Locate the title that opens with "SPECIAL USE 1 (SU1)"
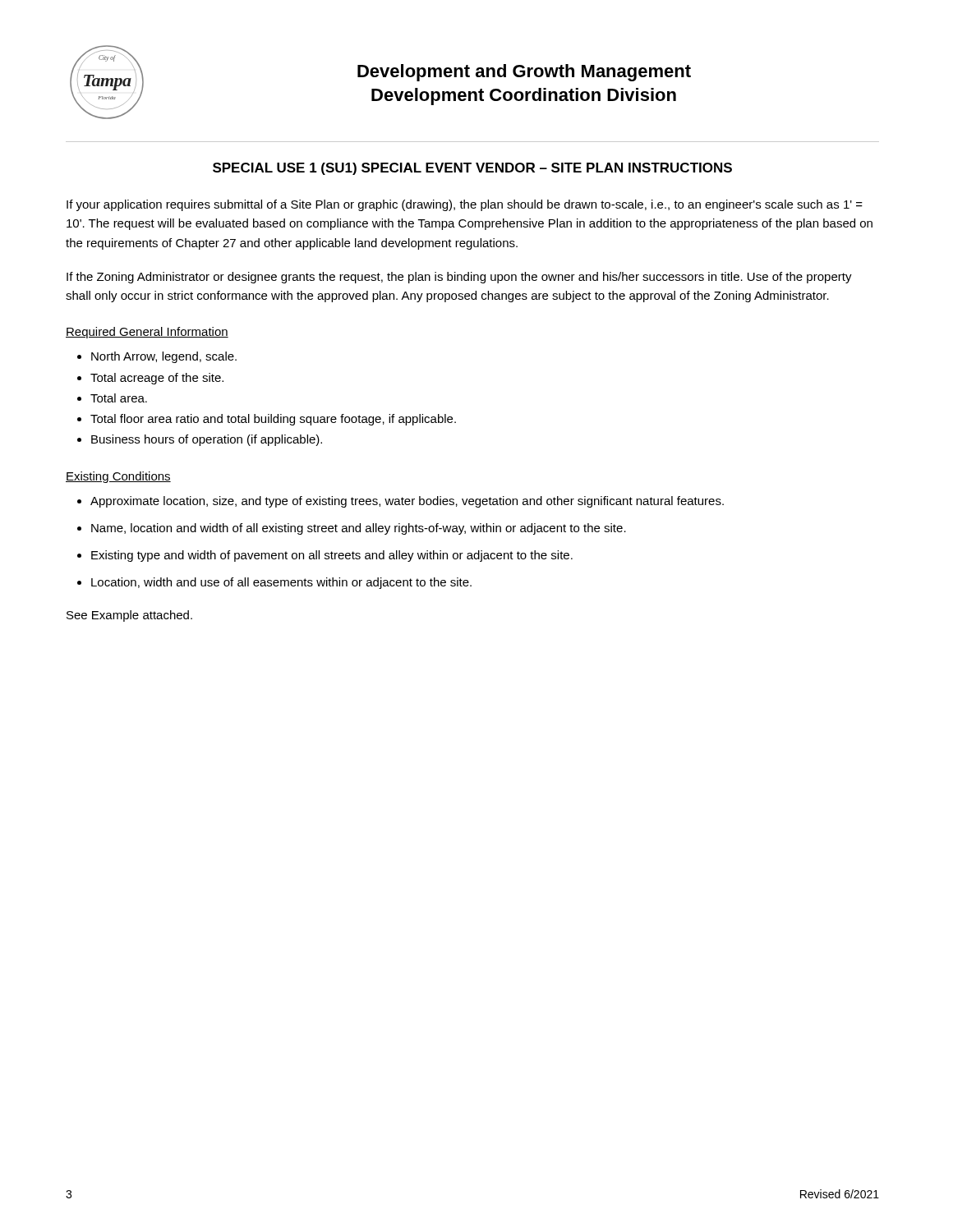Screen dimensions: 1232x953 tap(472, 168)
